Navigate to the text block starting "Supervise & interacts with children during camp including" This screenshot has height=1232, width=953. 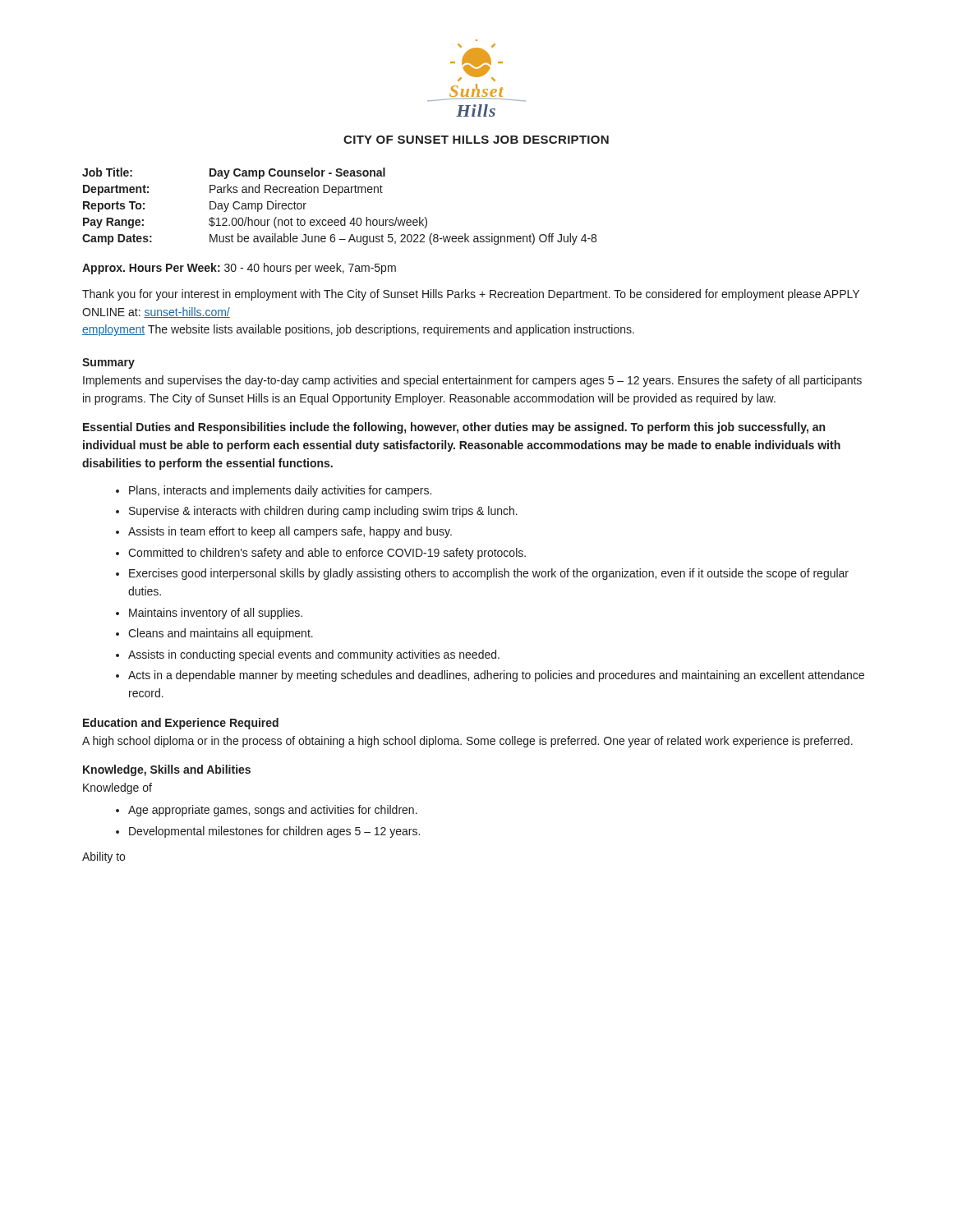click(x=500, y=511)
